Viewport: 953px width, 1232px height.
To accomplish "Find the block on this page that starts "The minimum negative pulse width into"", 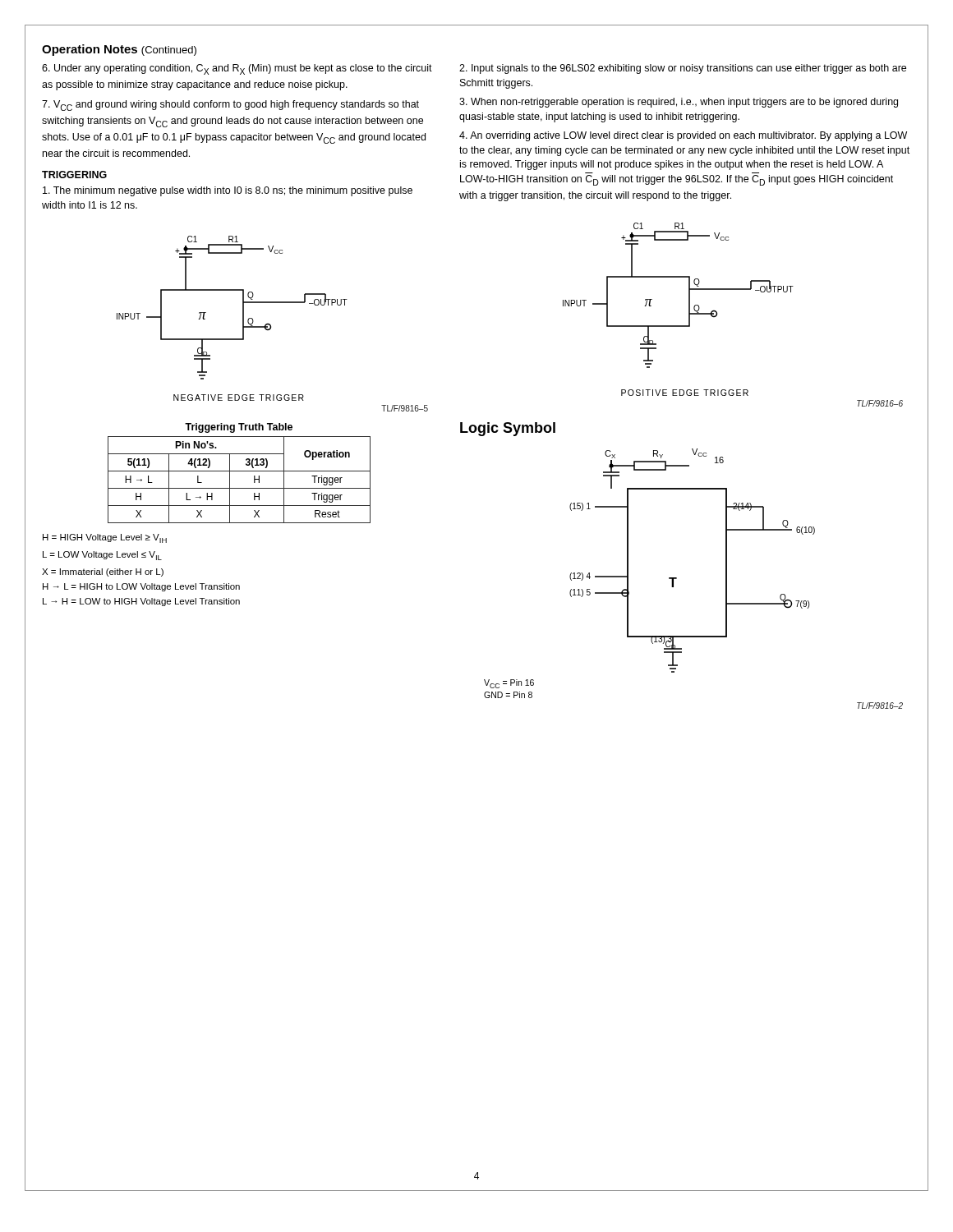I will click(x=239, y=199).
